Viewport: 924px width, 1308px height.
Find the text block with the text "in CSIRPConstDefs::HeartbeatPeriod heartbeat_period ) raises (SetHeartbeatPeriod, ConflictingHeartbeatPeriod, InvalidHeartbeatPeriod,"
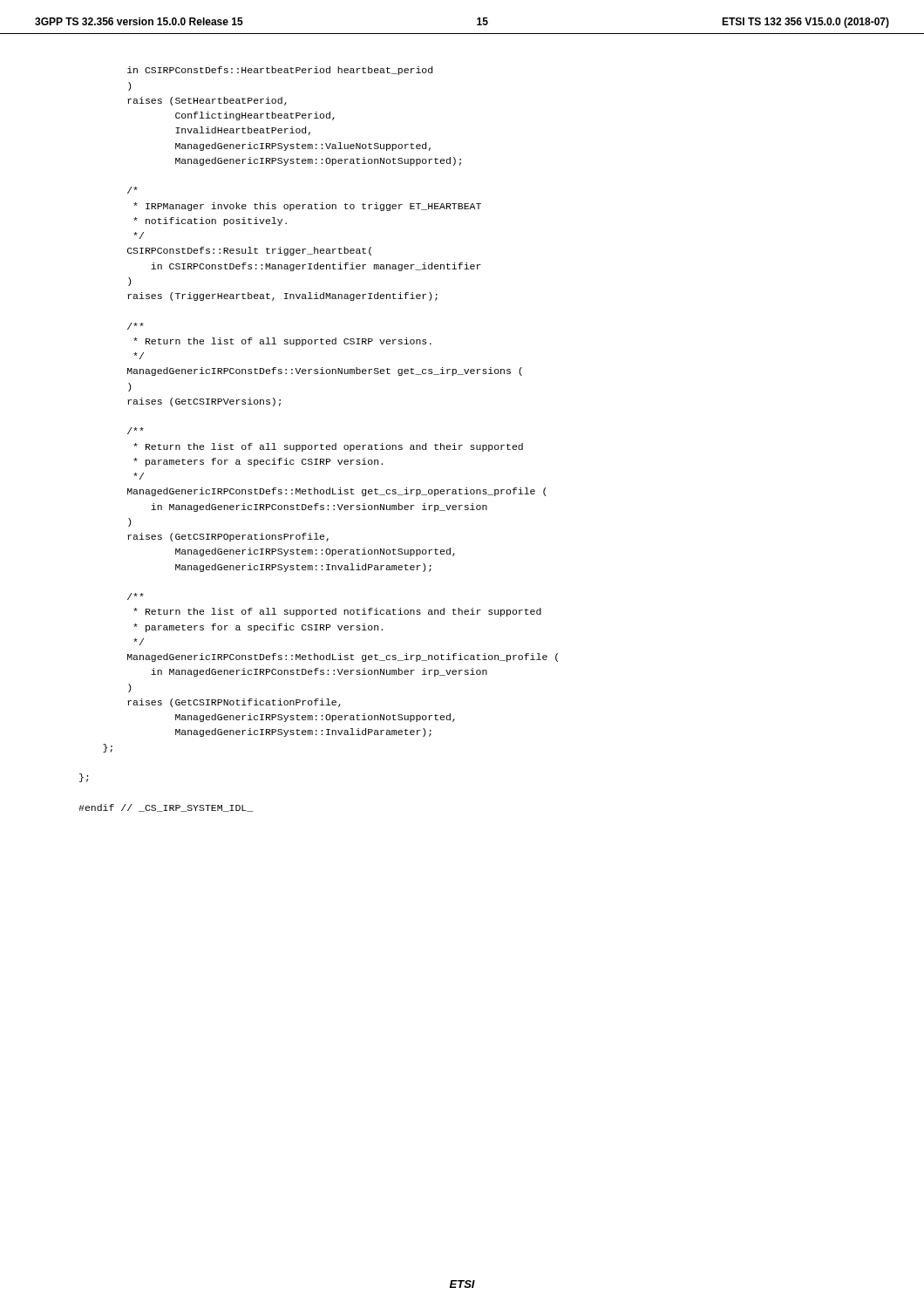click(x=319, y=439)
